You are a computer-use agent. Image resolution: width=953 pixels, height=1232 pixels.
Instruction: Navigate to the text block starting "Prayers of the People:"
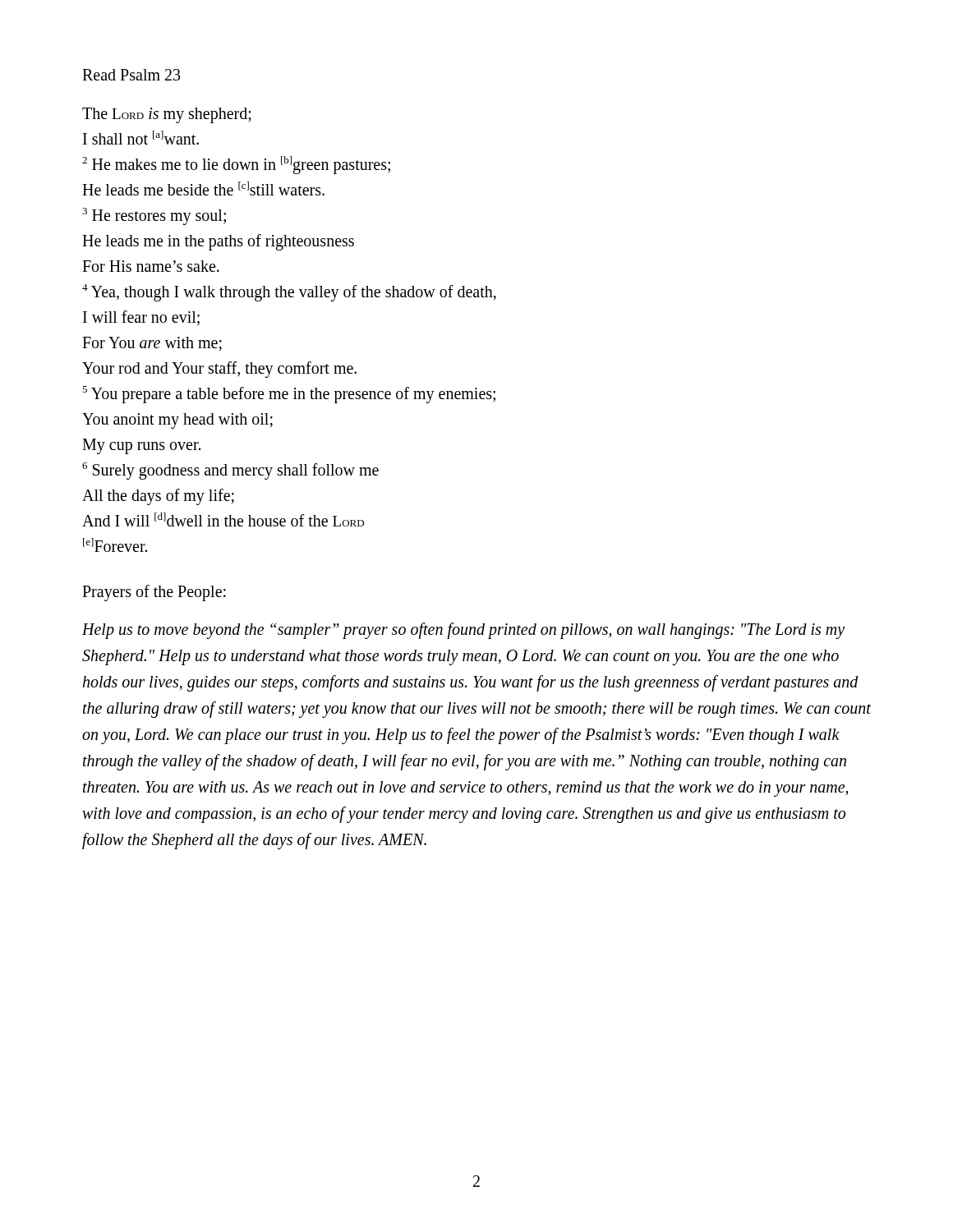154,591
